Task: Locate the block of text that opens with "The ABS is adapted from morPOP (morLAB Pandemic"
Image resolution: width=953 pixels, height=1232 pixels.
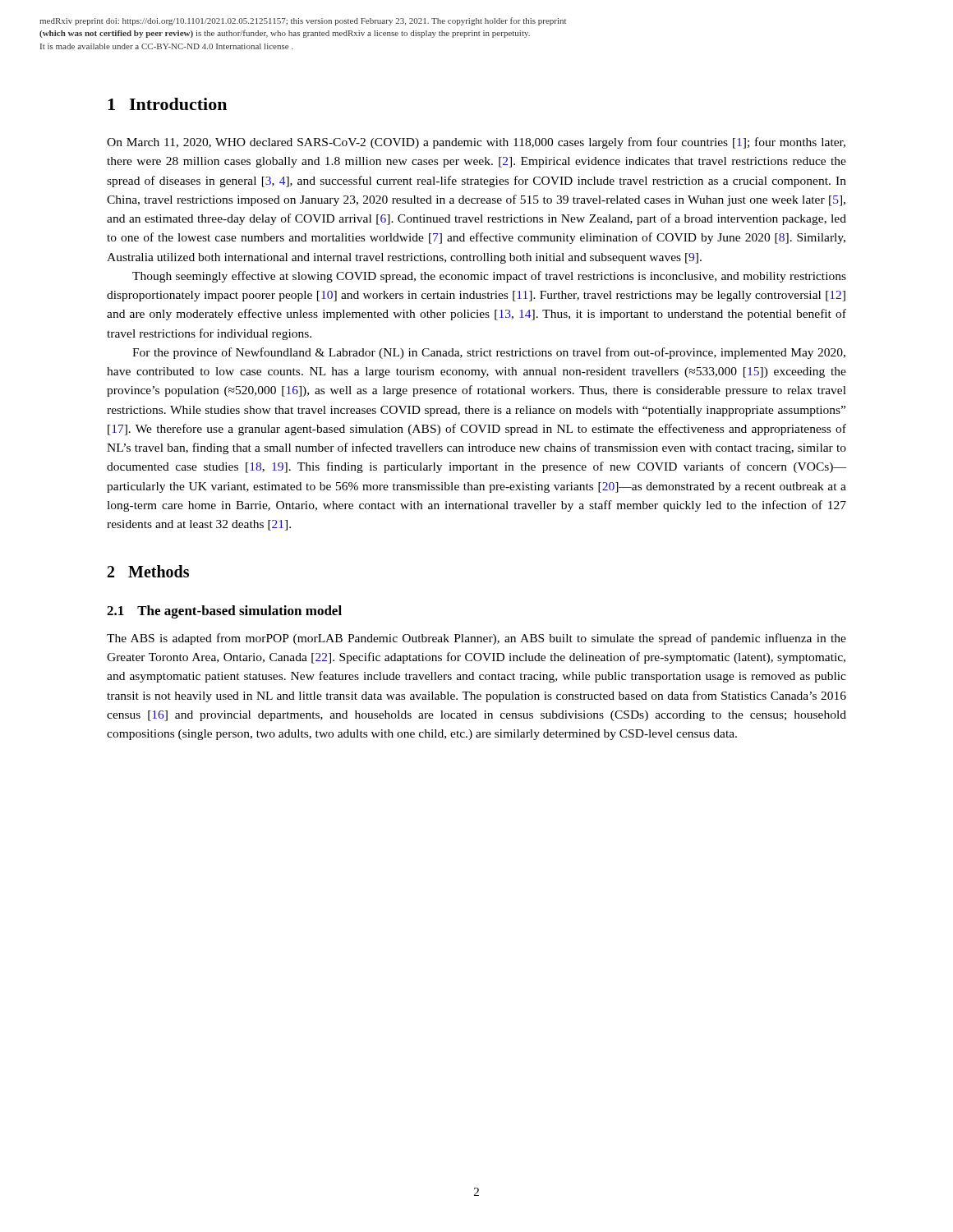Action: click(476, 685)
